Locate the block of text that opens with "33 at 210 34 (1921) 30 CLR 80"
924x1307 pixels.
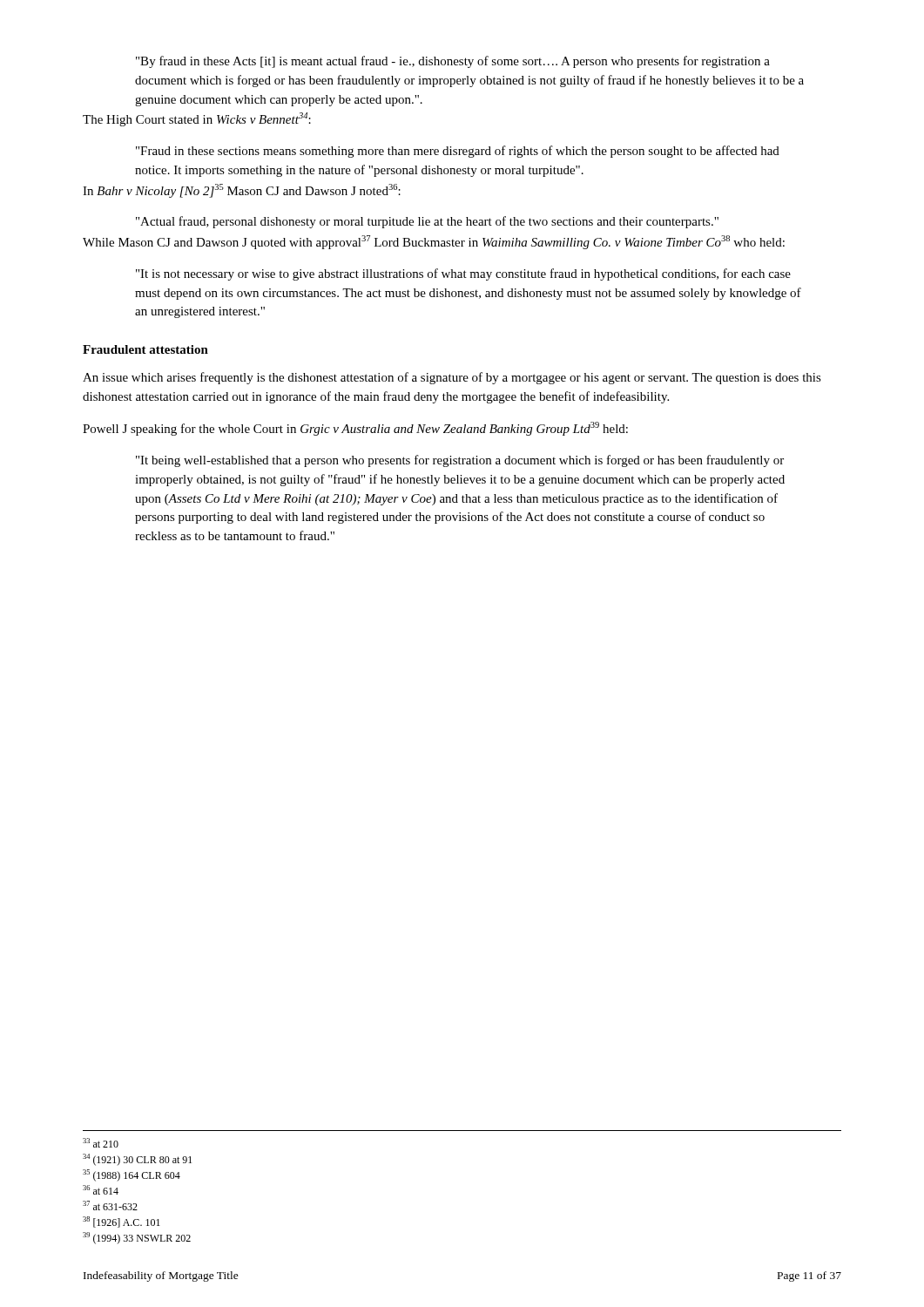(x=101, y=1143)
